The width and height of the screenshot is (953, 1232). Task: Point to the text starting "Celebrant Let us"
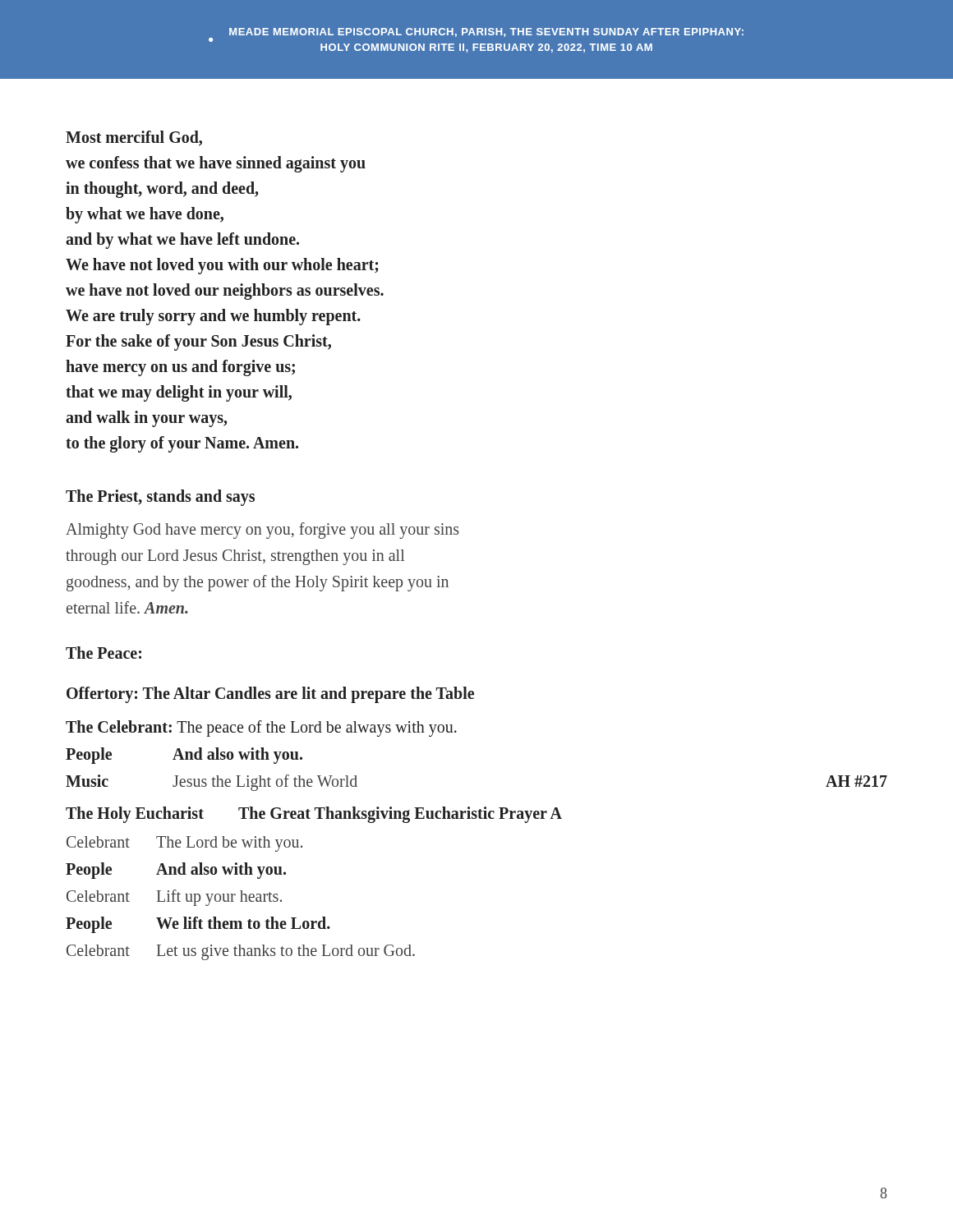pos(241,951)
